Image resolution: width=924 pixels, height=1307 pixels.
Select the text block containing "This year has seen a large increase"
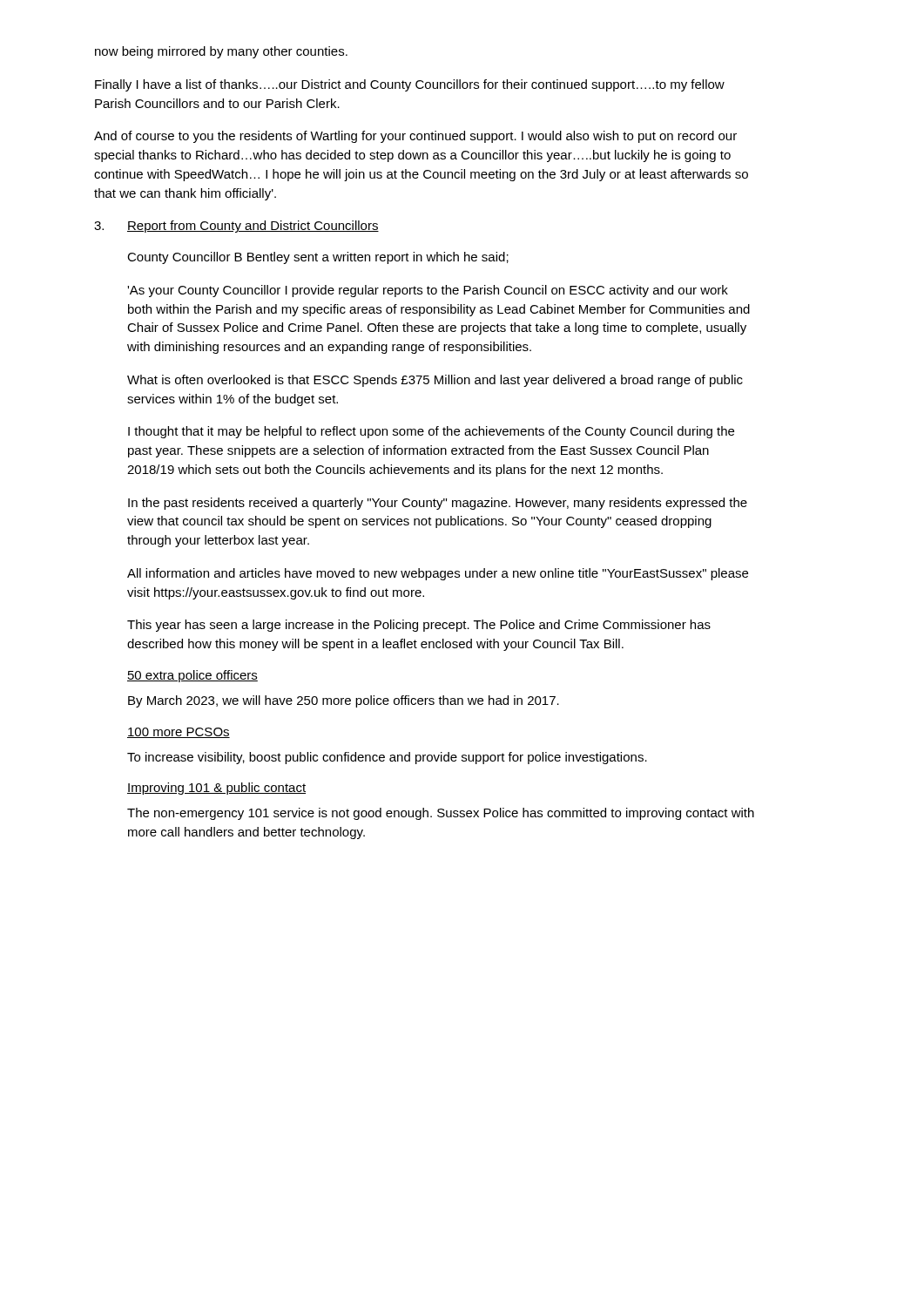coord(419,634)
